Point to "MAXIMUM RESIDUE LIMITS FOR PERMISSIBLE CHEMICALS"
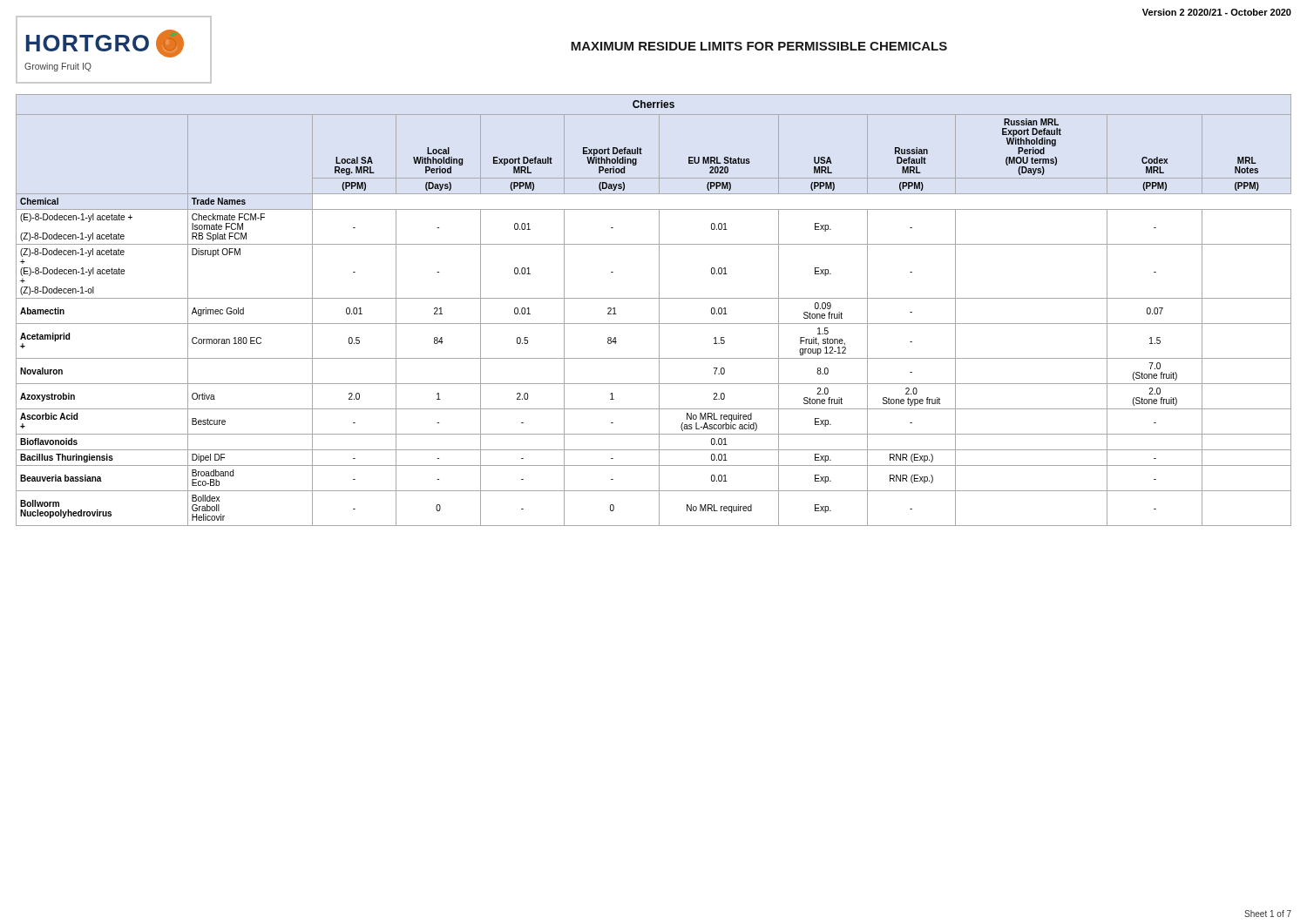 (x=759, y=46)
